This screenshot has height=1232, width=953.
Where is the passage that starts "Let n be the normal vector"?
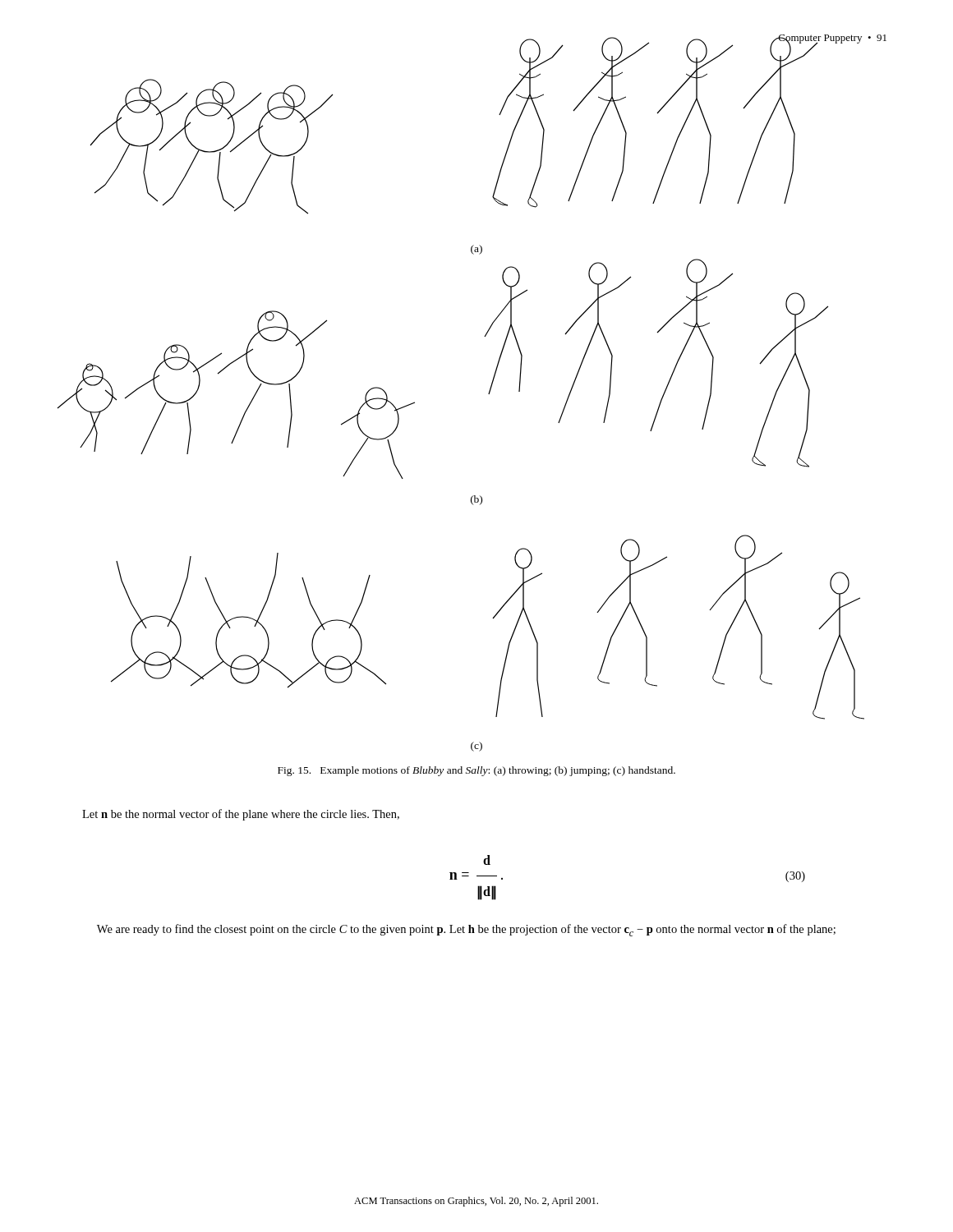click(241, 814)
